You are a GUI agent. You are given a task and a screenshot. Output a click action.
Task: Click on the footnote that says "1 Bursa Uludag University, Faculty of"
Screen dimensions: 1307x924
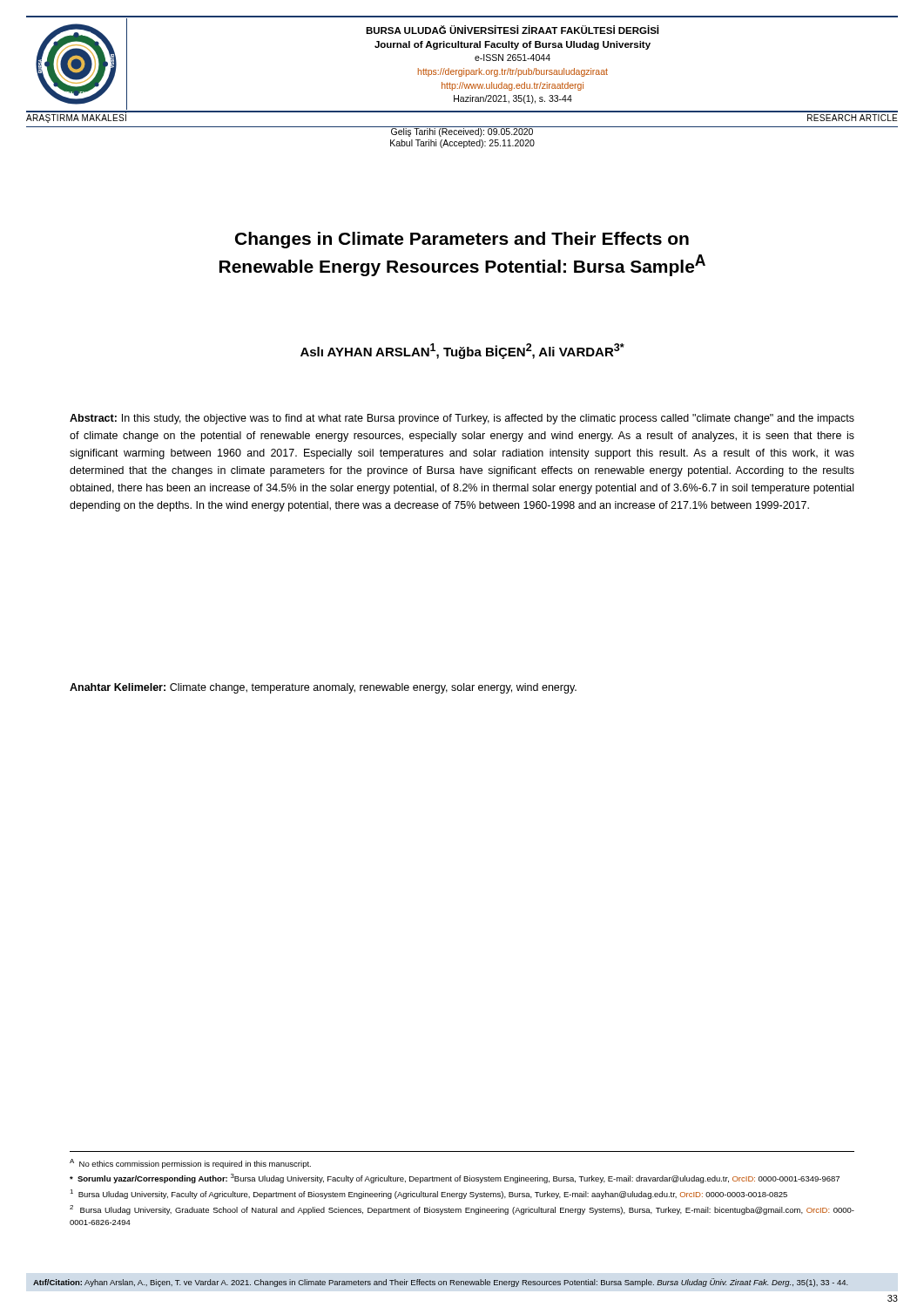coord(429,1194)
